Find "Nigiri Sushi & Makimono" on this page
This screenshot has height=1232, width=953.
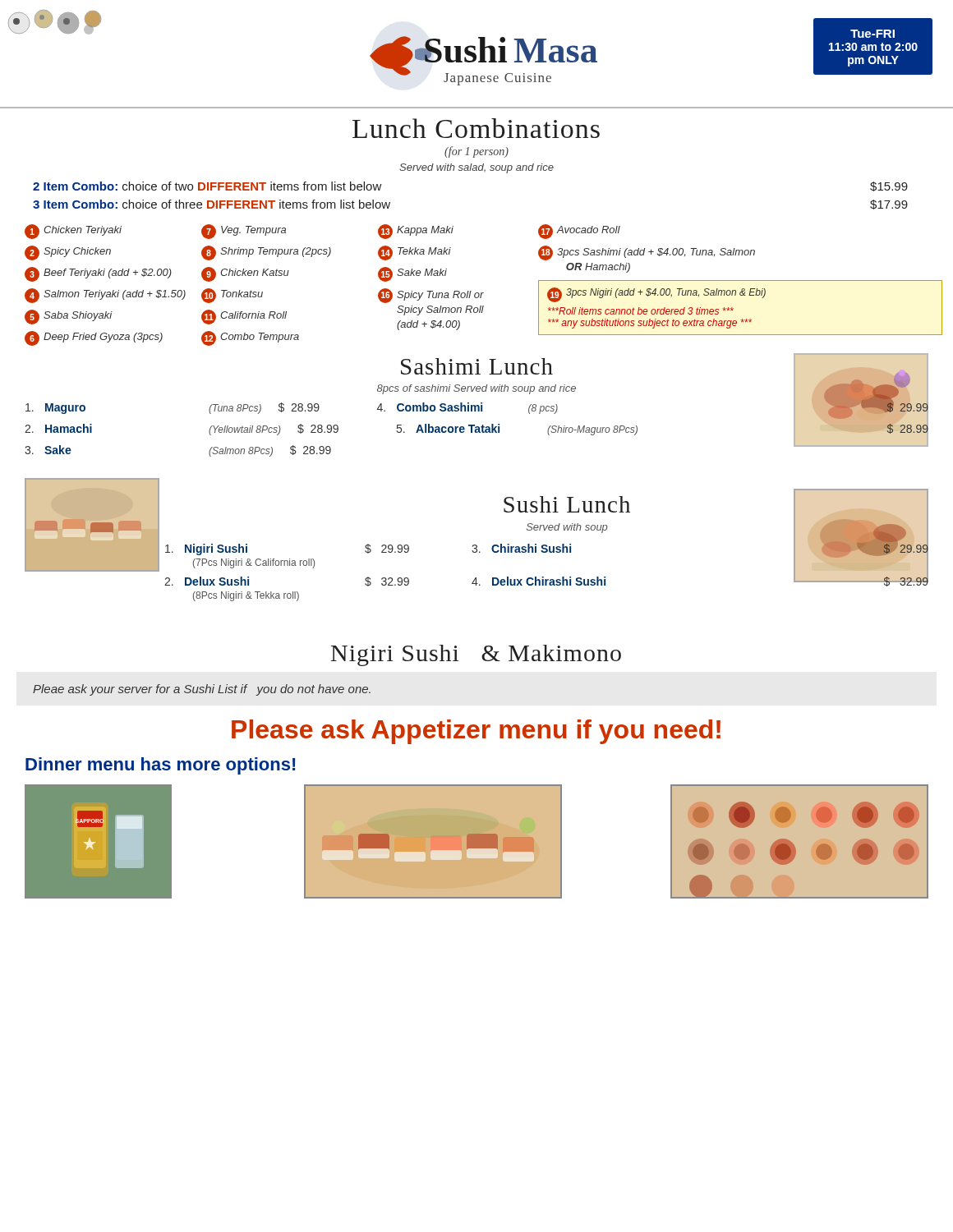pos(476,653)
